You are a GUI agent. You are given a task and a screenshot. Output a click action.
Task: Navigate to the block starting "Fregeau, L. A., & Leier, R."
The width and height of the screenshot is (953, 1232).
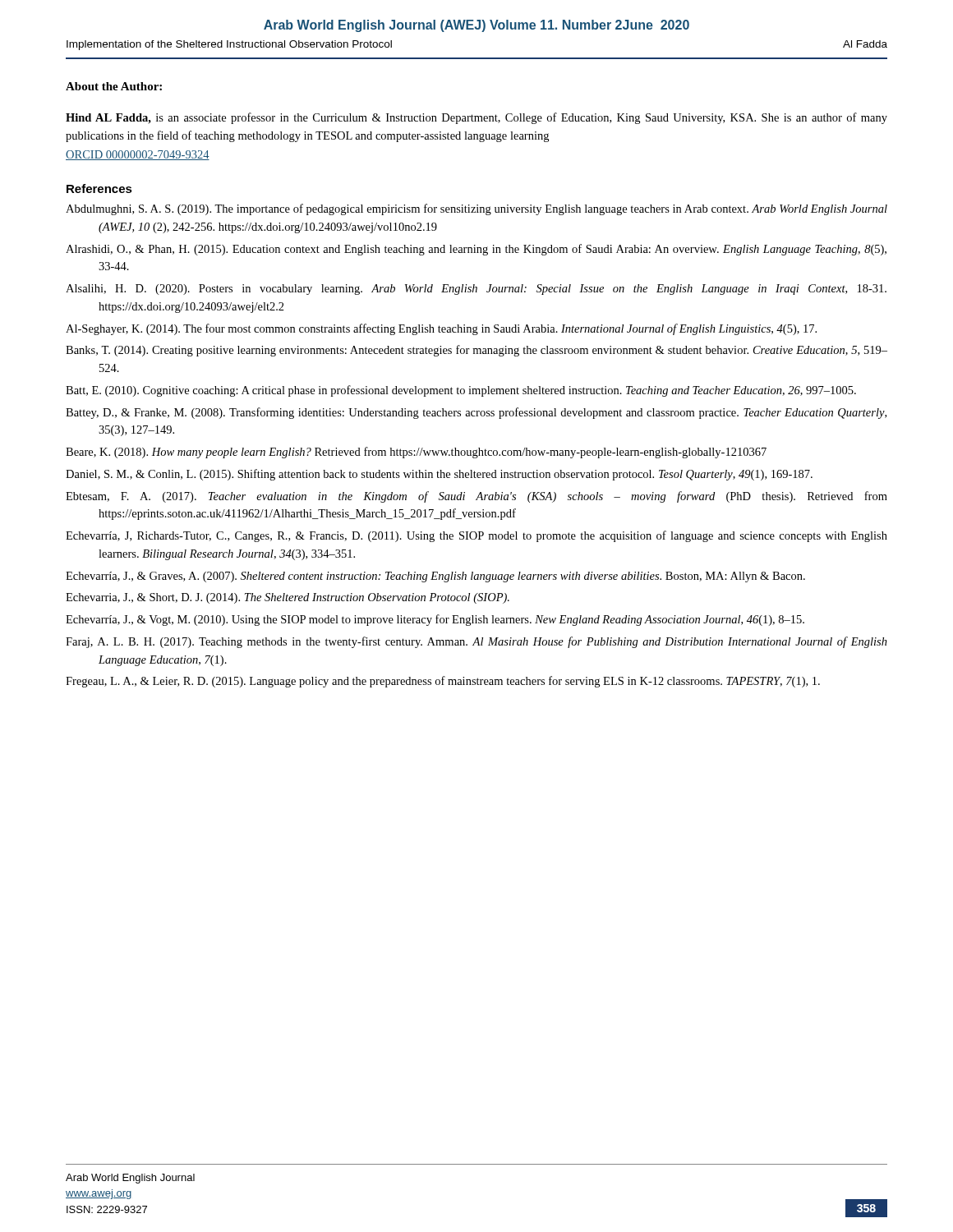coord(443,681)
